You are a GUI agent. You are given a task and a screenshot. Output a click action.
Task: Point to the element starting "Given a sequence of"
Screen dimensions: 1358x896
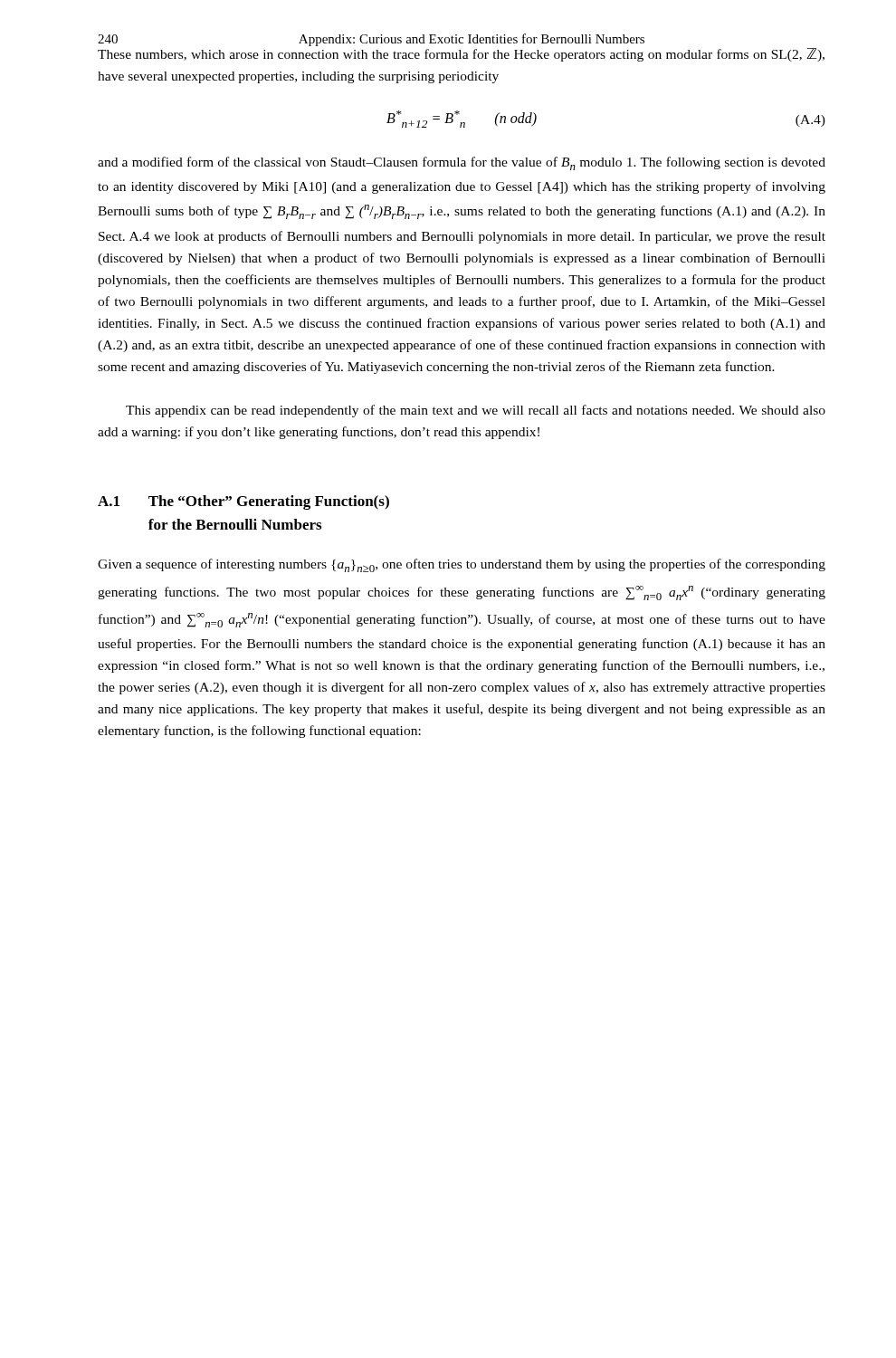click(462, 648)
